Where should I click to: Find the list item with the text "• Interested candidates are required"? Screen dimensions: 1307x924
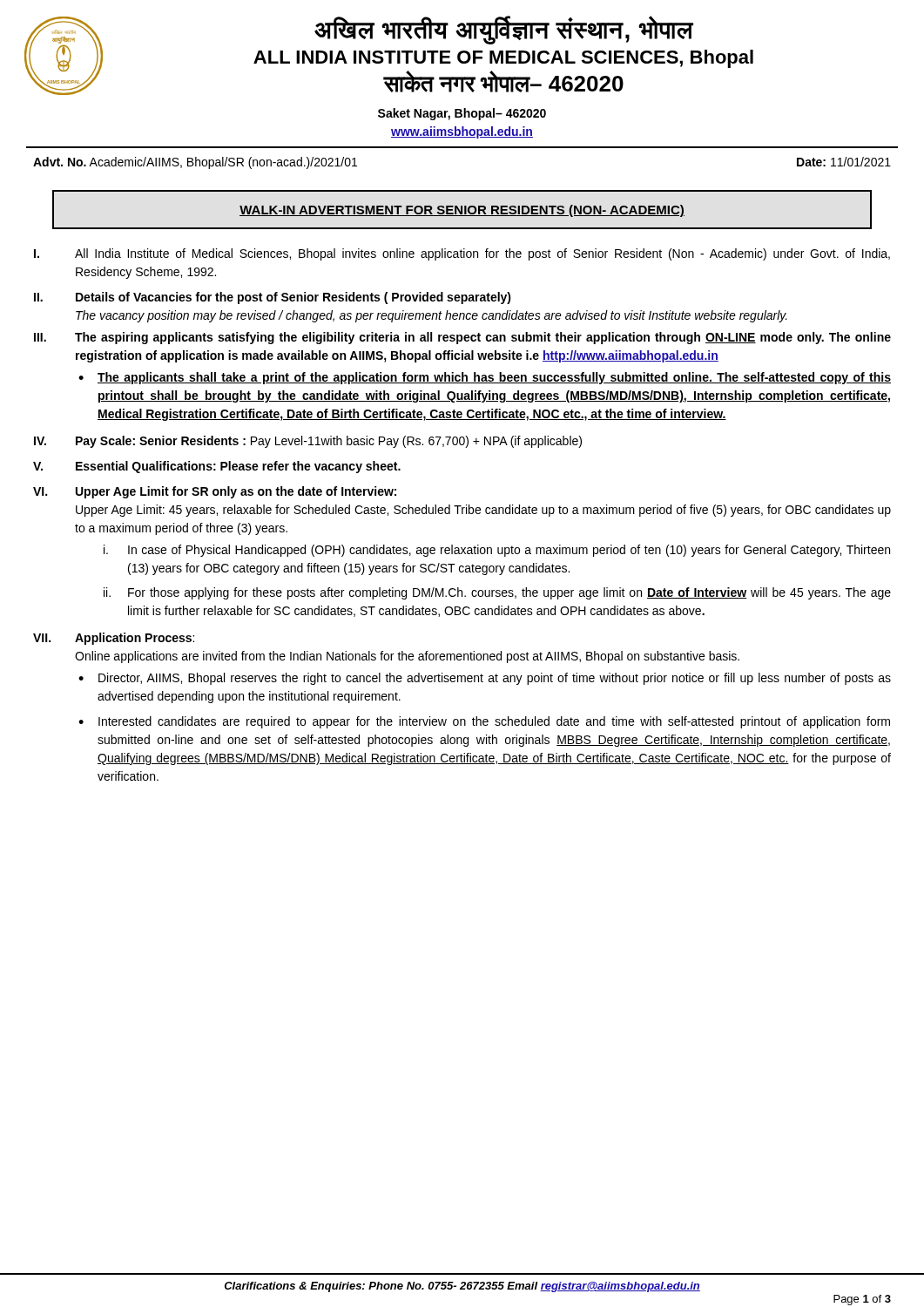tap(485, 749)
